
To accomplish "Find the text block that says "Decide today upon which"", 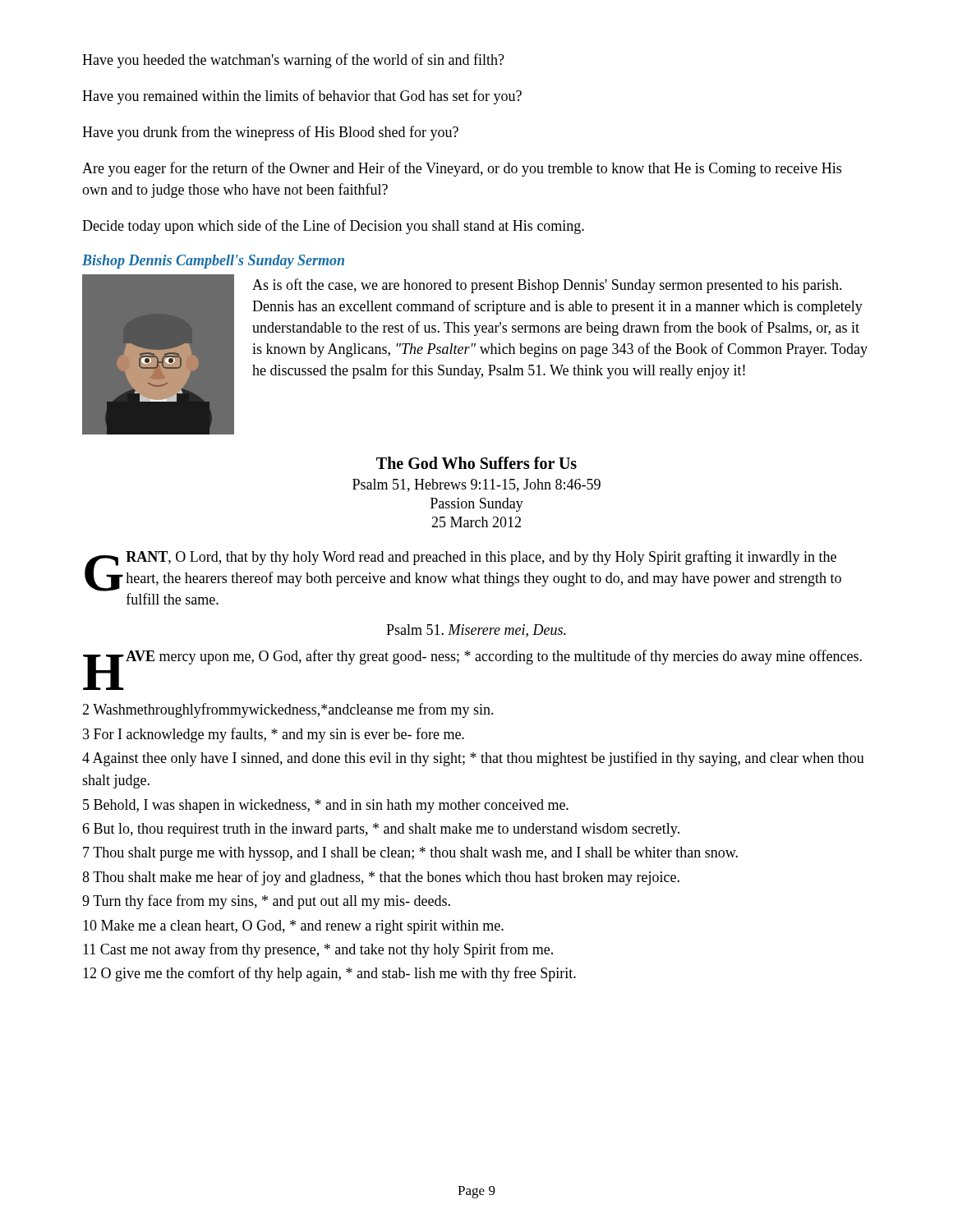I will click(334, 226).
